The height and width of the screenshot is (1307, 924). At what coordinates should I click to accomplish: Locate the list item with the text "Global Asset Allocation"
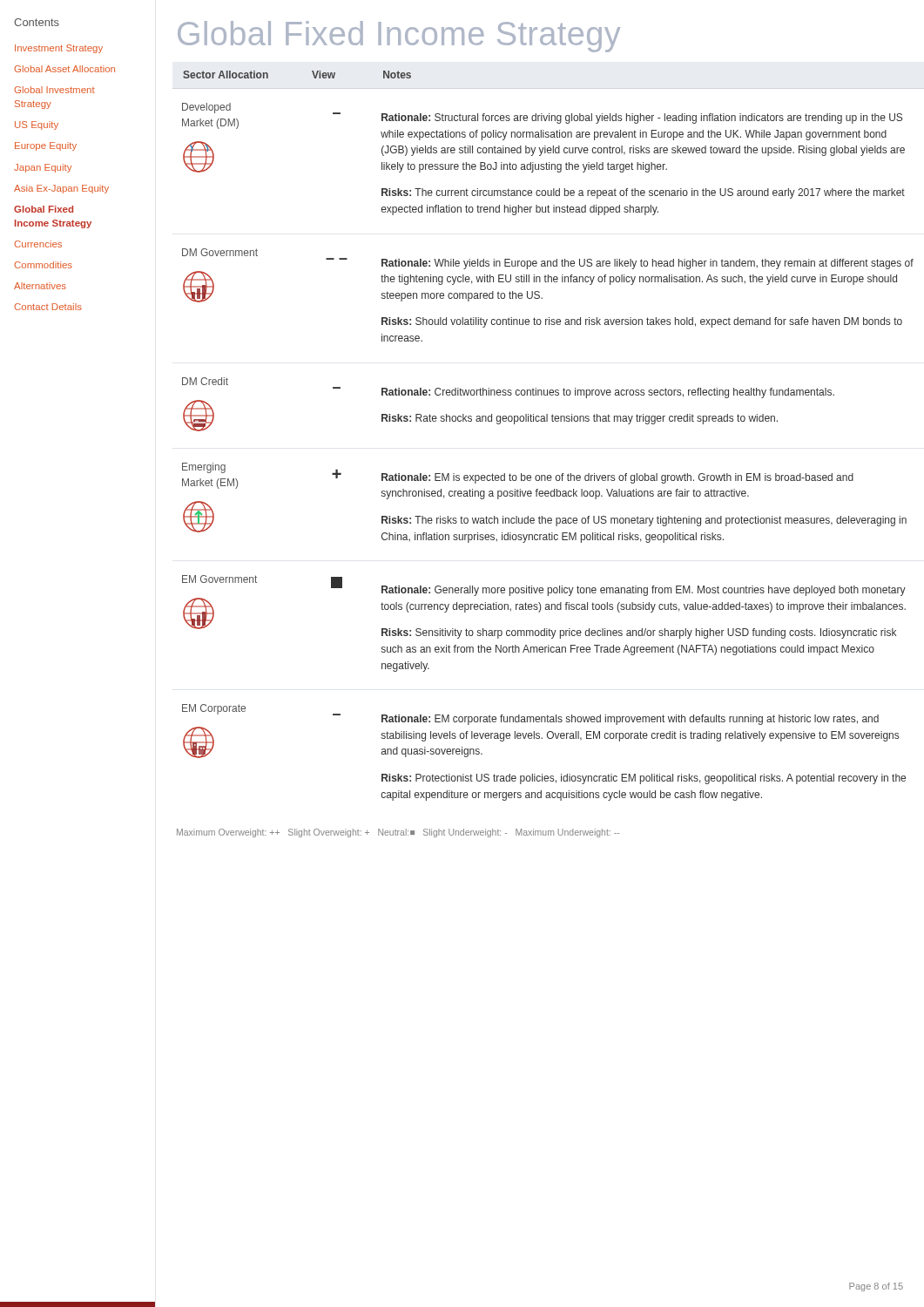[78, 69]
